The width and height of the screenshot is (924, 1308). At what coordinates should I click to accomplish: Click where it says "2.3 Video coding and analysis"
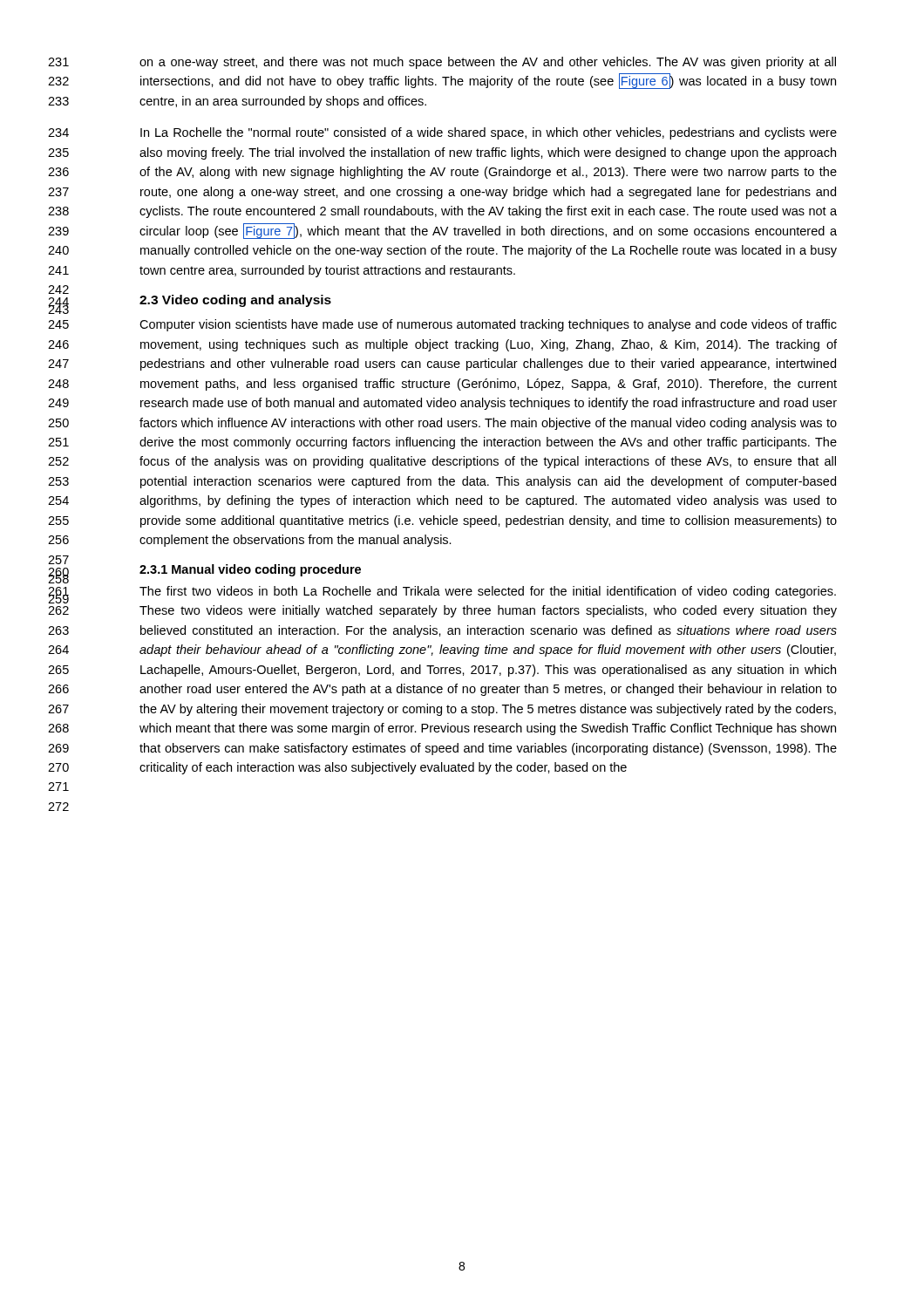[235, 300]
